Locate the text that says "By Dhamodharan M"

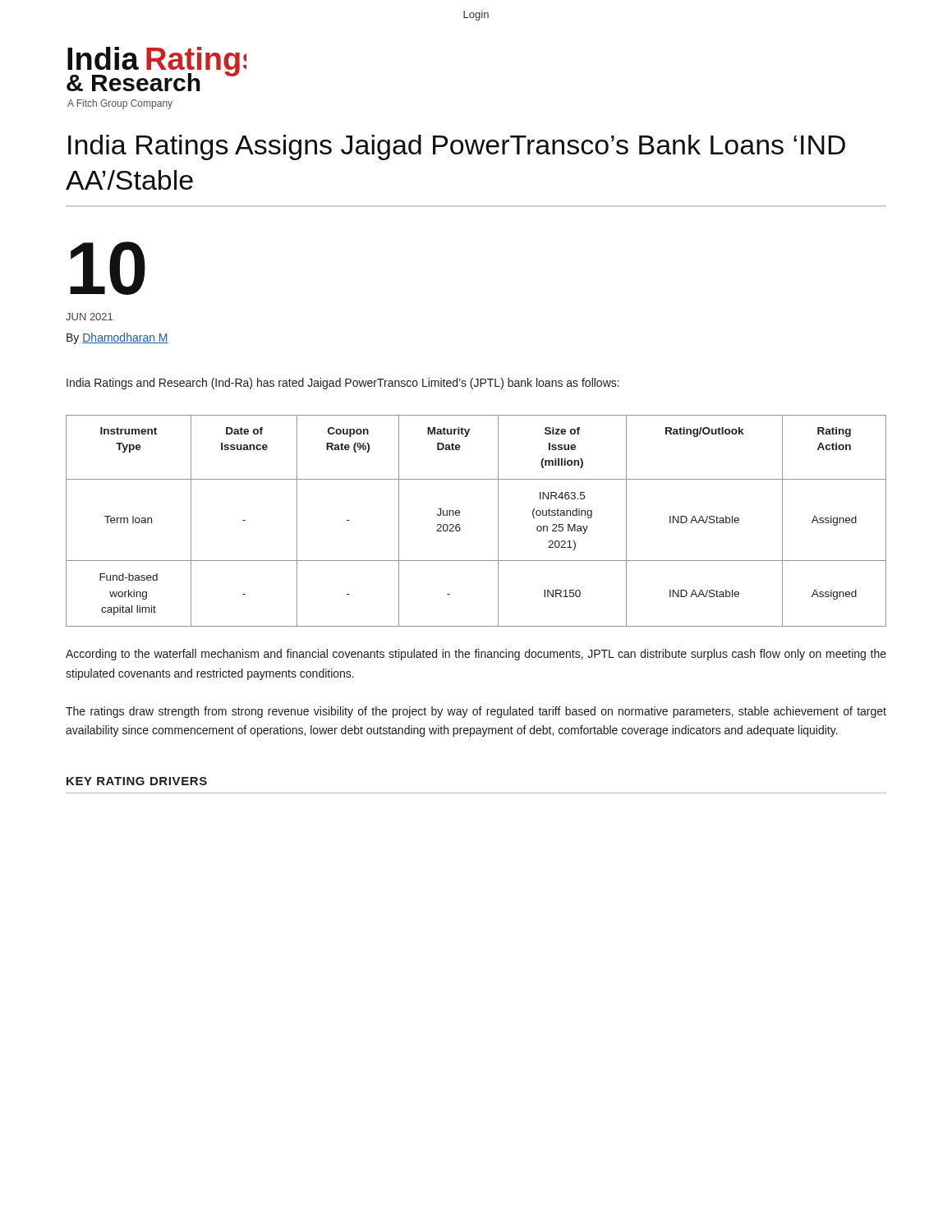[117, 338]
